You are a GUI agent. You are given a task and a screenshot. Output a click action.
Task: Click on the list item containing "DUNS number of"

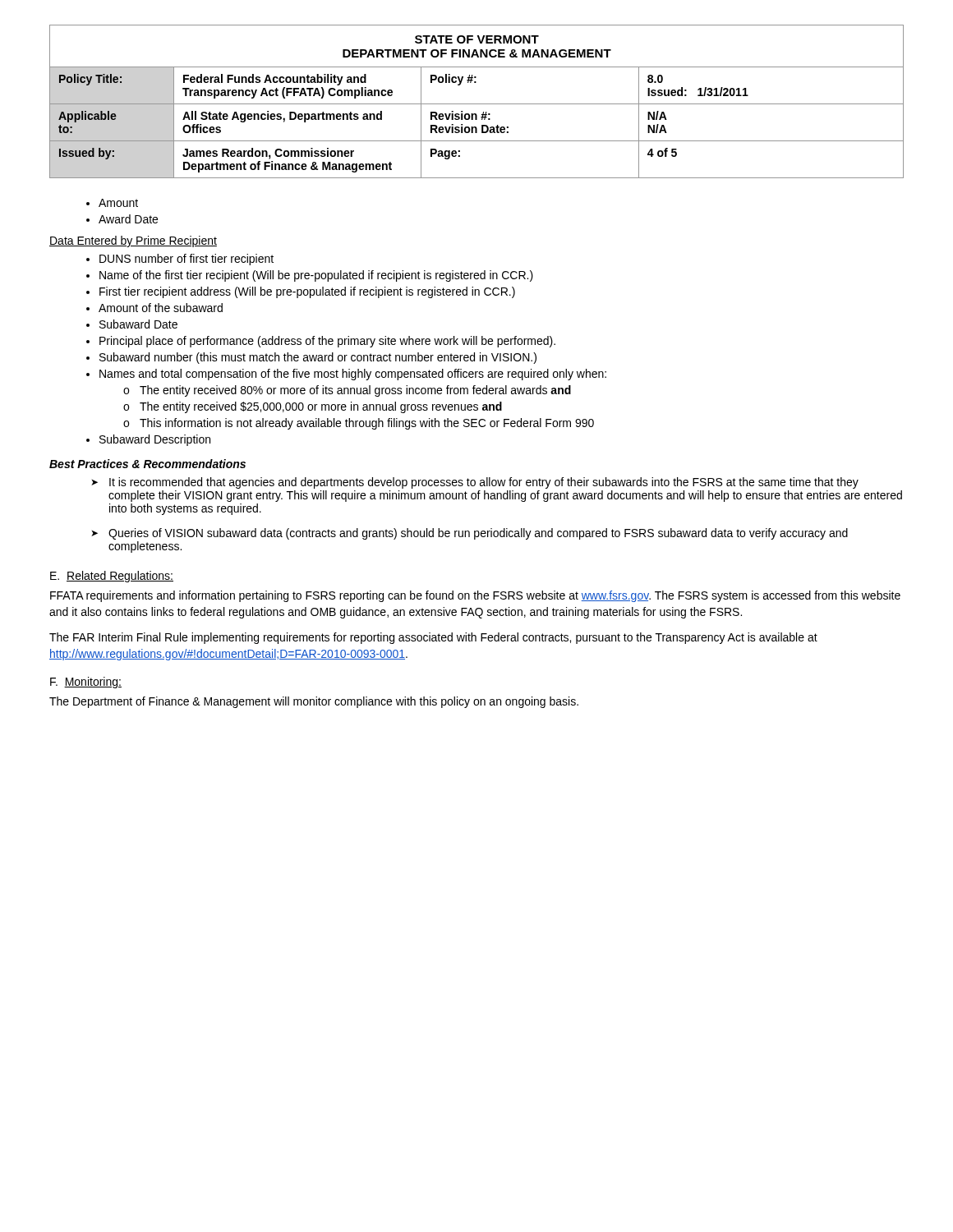pyautogui.click(x=493, y=259)
